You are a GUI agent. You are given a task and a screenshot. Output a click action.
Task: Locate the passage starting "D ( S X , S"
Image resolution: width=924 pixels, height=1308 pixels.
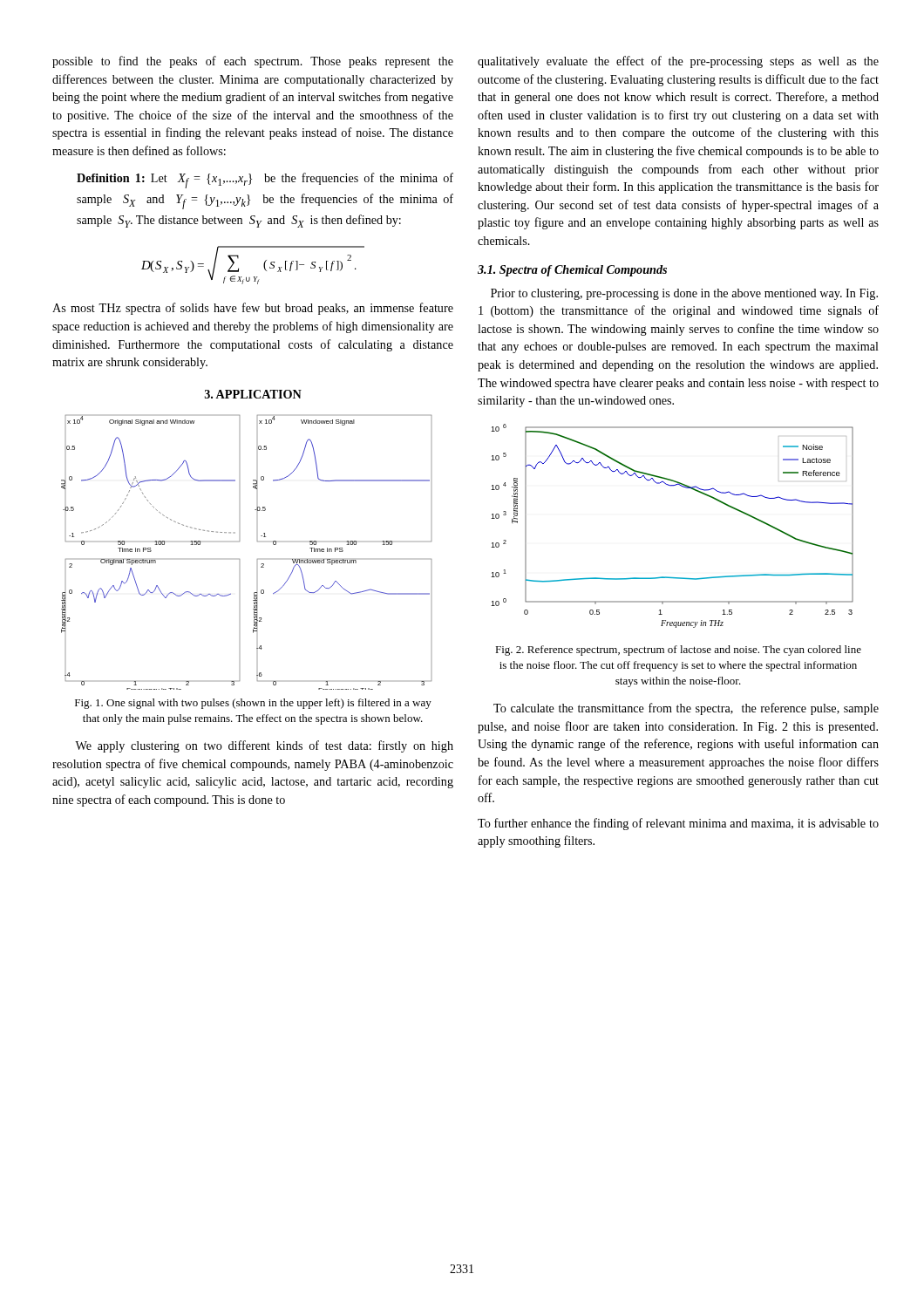click(x=253, y=264)
